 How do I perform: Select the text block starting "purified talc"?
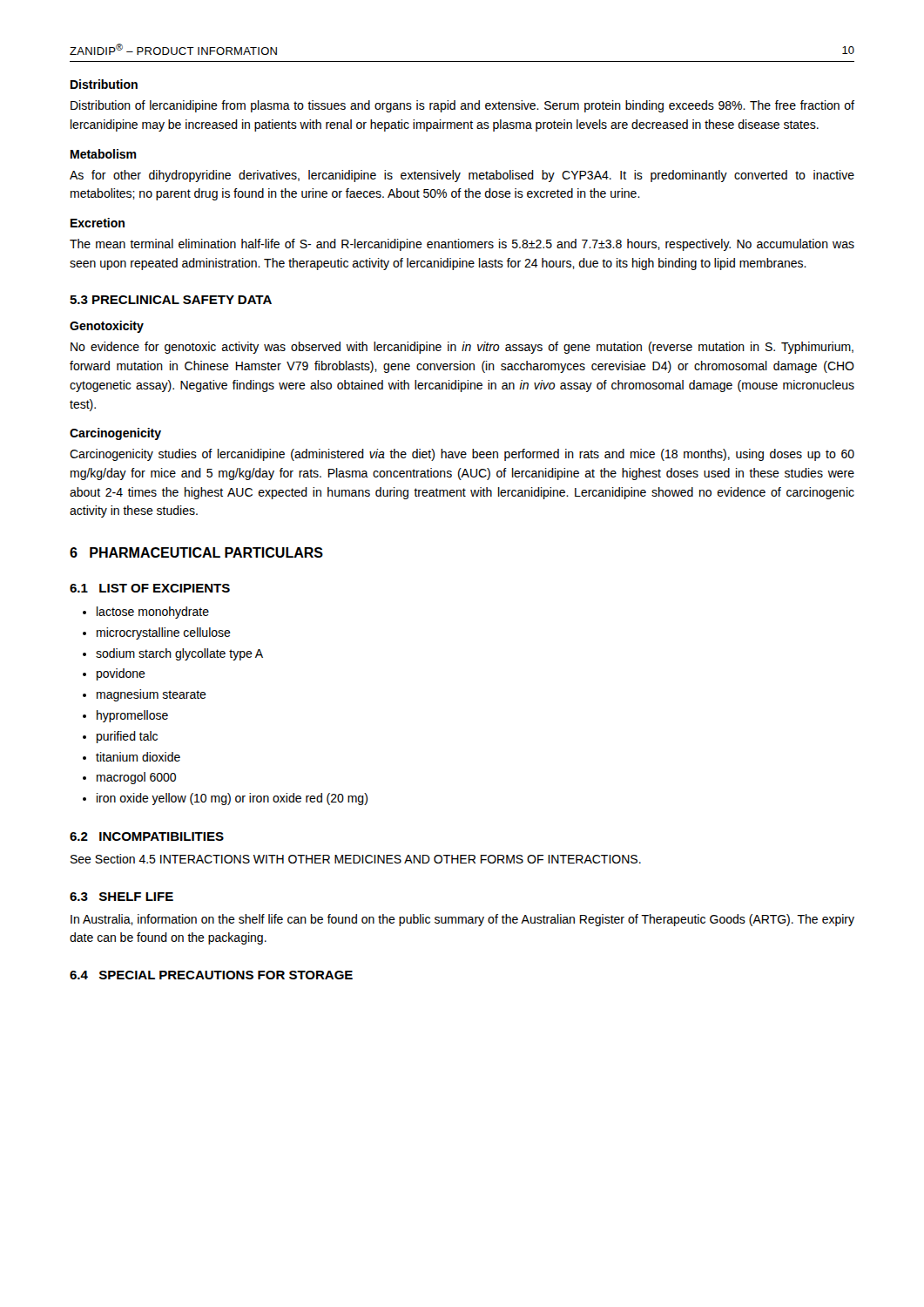point(127,736)
